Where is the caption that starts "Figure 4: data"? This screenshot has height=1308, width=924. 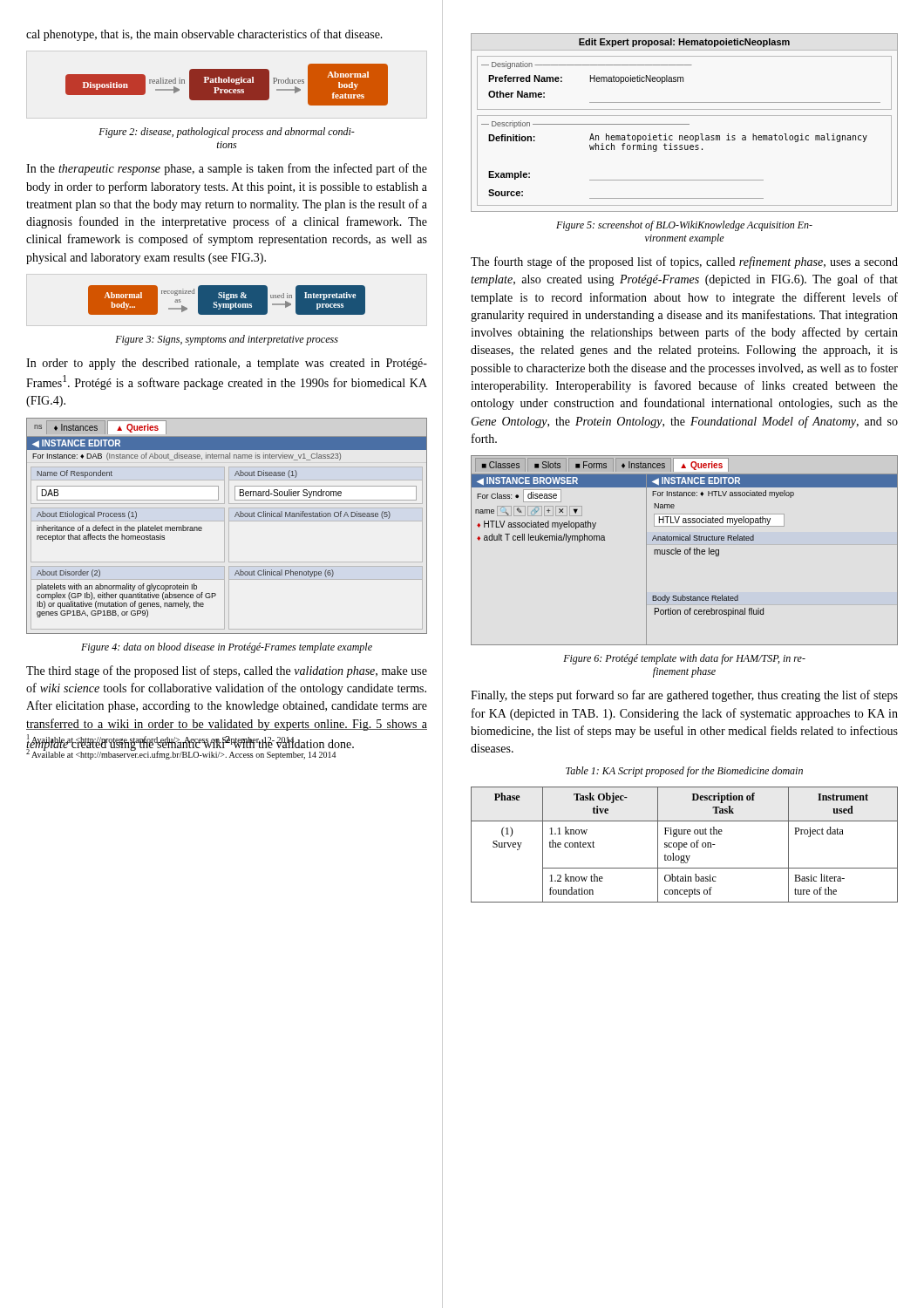[x=227, y=647]
